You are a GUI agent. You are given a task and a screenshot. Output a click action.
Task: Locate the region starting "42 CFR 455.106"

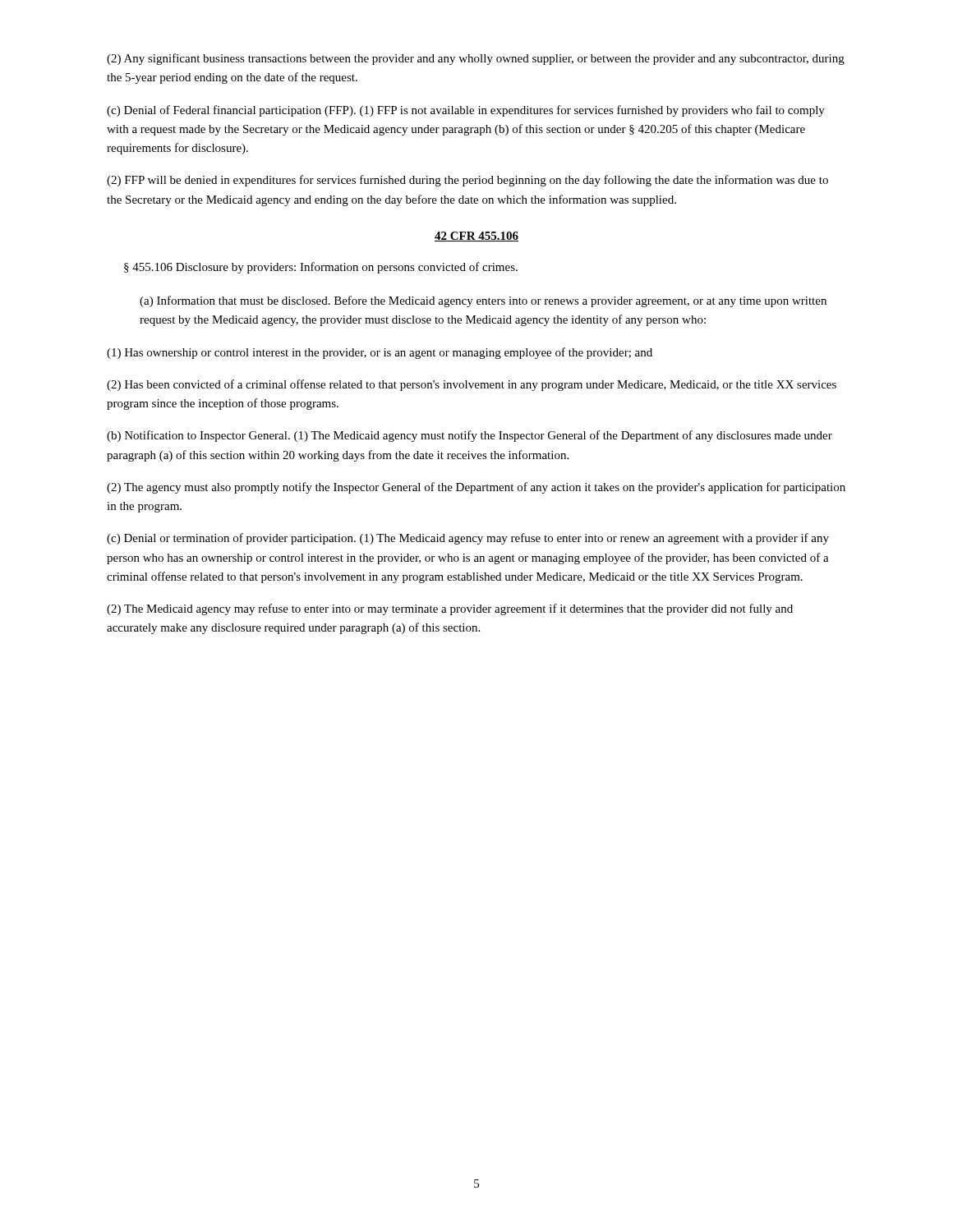click(x=476, y=235)
